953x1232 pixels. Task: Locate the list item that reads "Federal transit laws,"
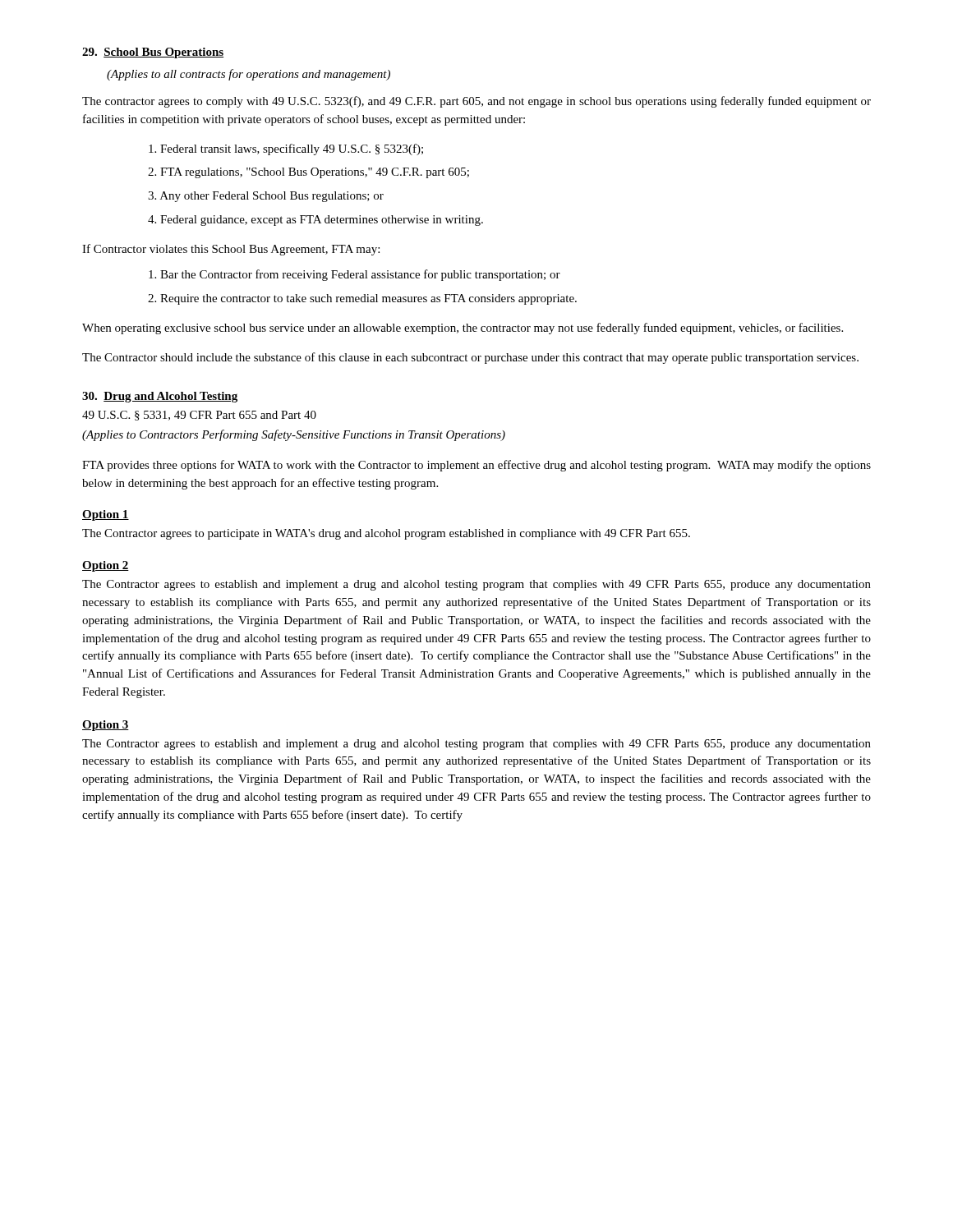(x=286, y=148)
